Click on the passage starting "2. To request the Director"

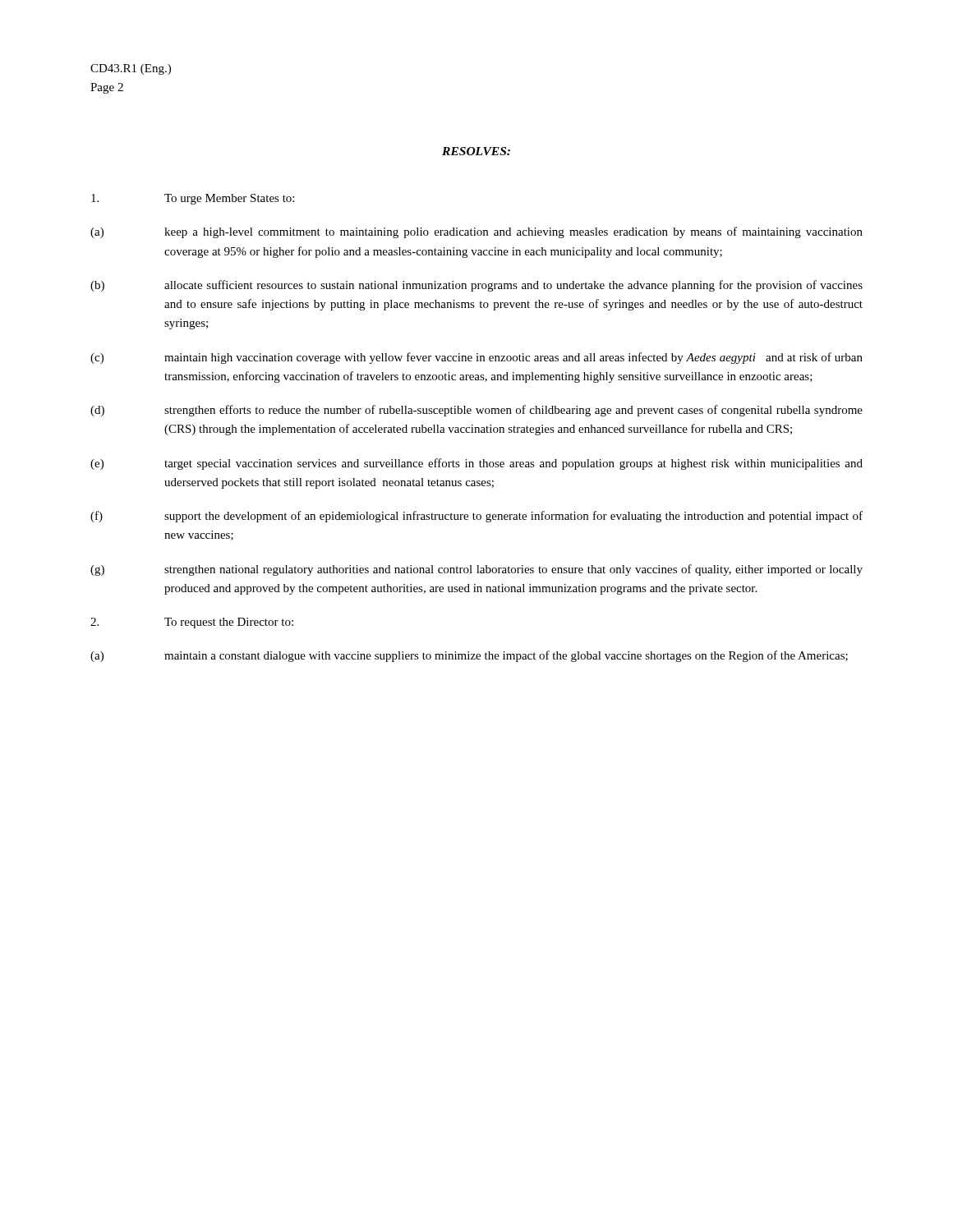[x=192, y=623]
